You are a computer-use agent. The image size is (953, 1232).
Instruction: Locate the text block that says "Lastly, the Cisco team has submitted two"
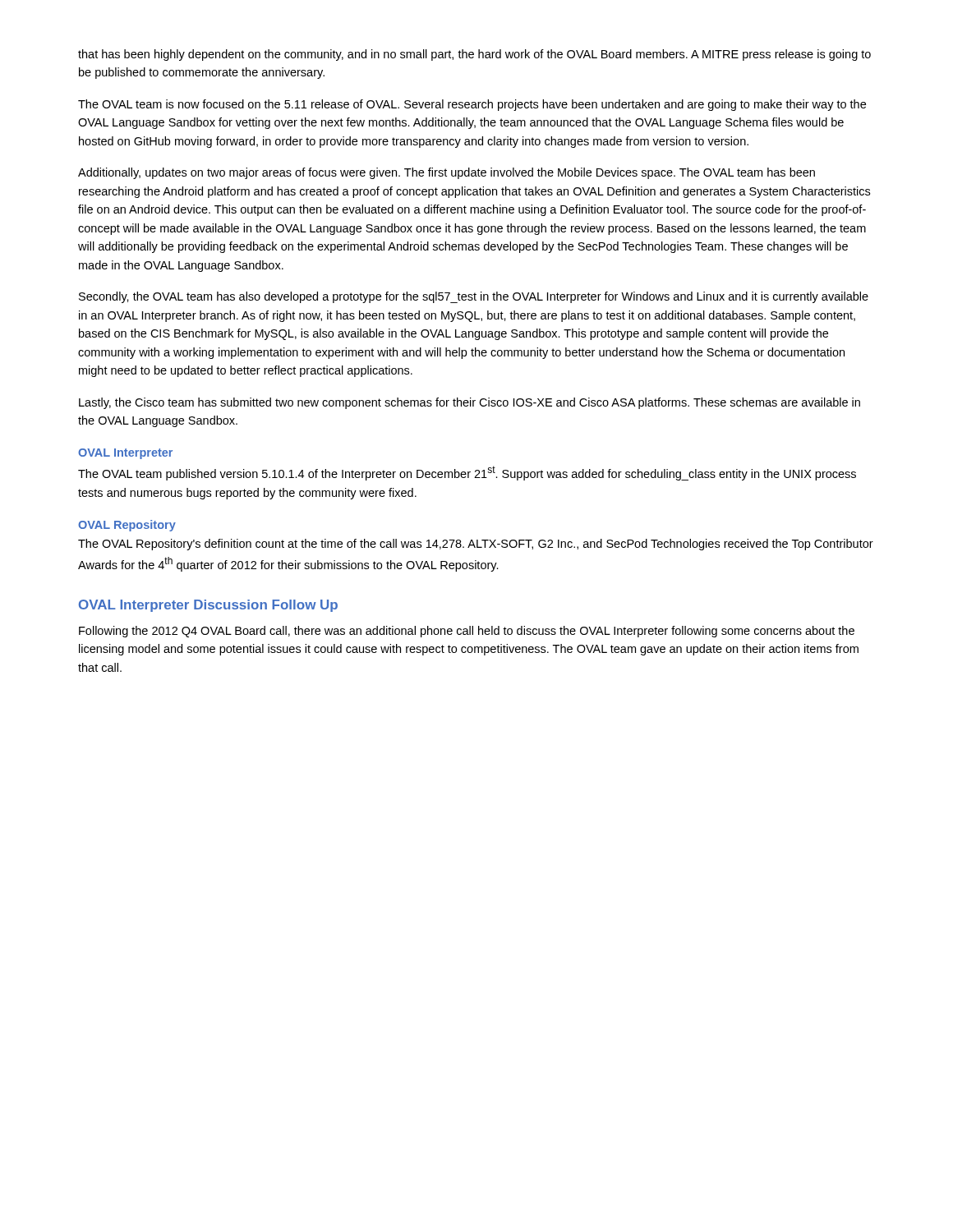click(469, 411)
